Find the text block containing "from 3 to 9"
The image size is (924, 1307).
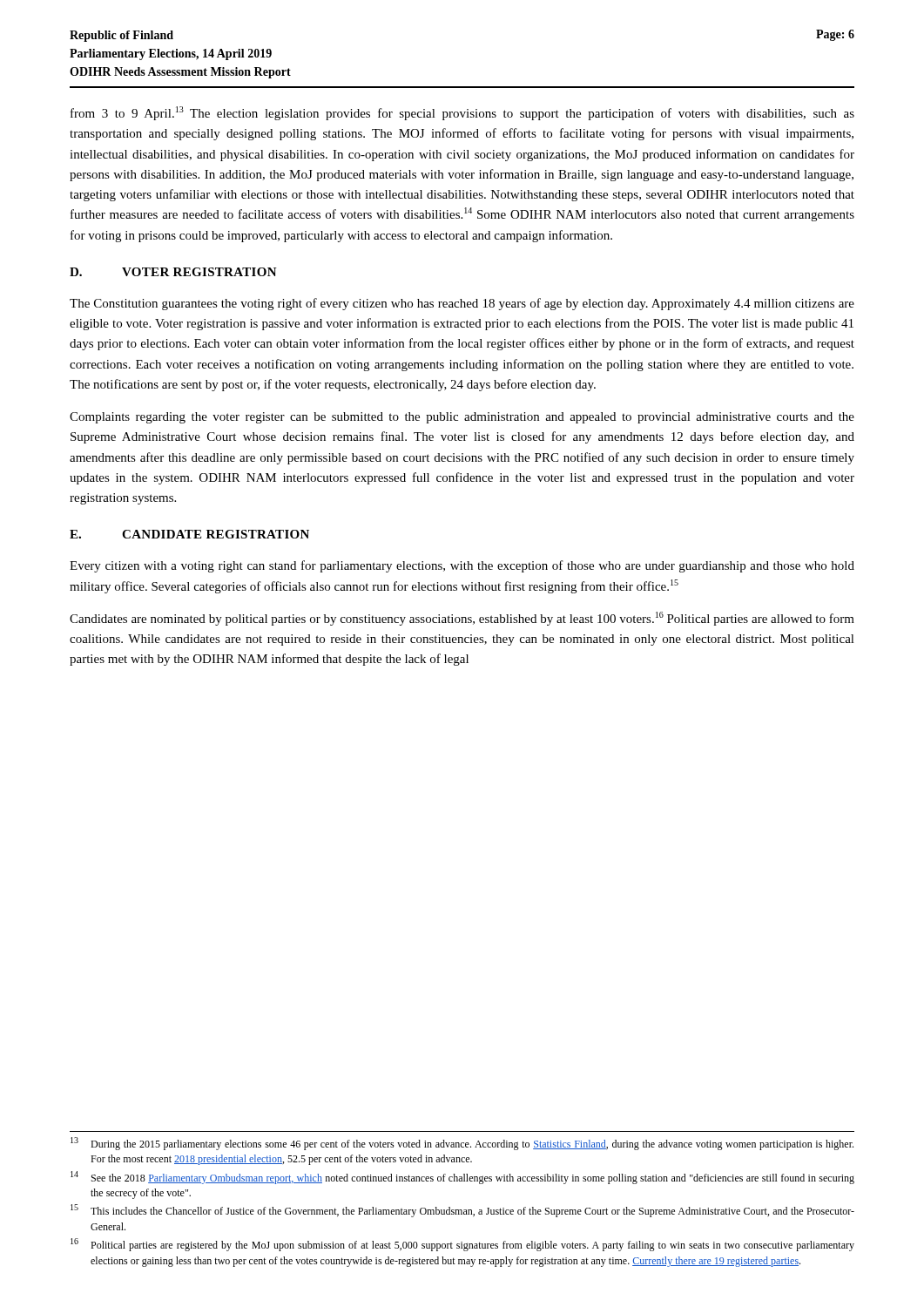(x=462, y=173)
